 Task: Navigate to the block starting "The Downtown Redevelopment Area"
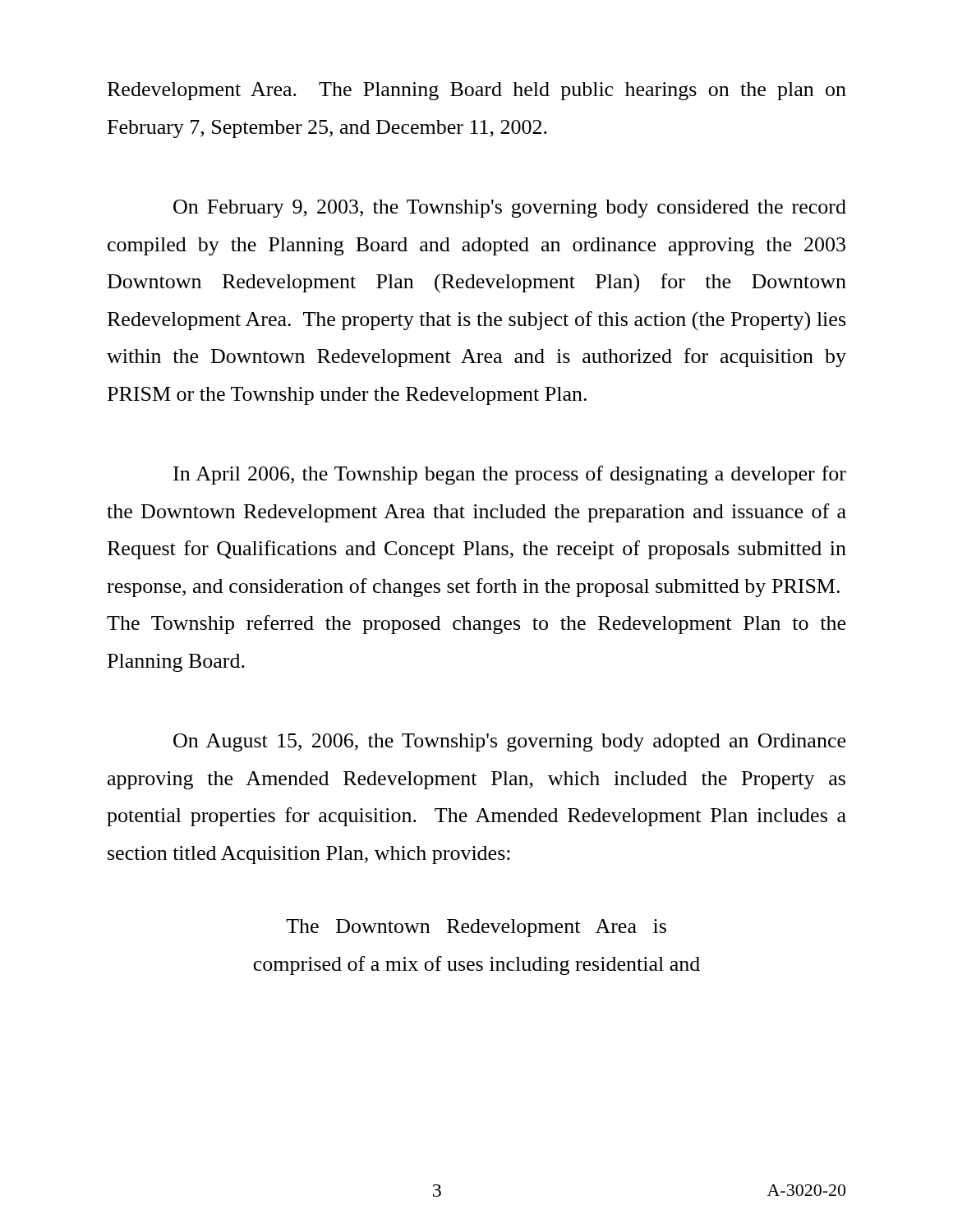click(x=476, y=928)
